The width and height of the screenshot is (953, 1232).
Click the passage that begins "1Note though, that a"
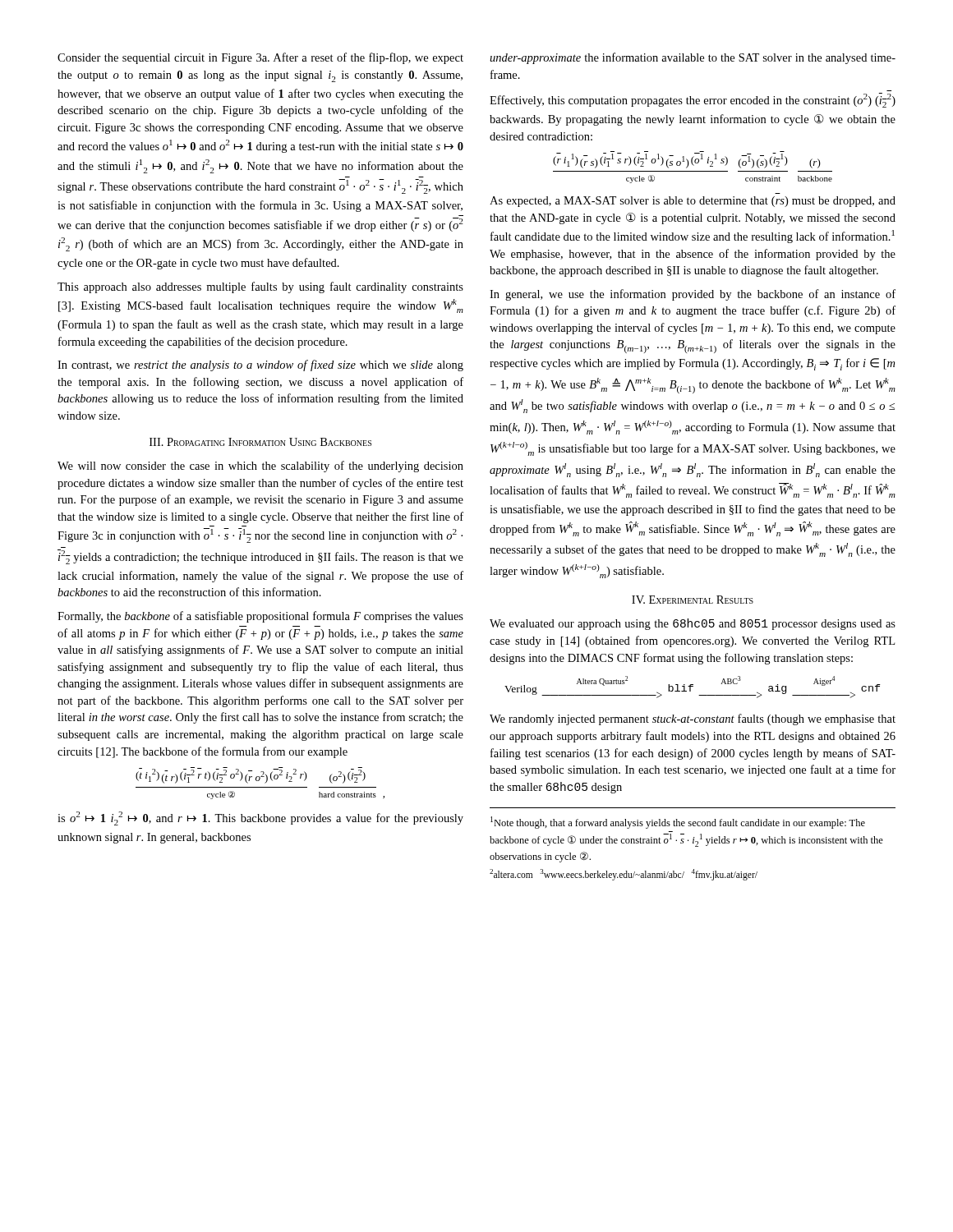point(693,839)
